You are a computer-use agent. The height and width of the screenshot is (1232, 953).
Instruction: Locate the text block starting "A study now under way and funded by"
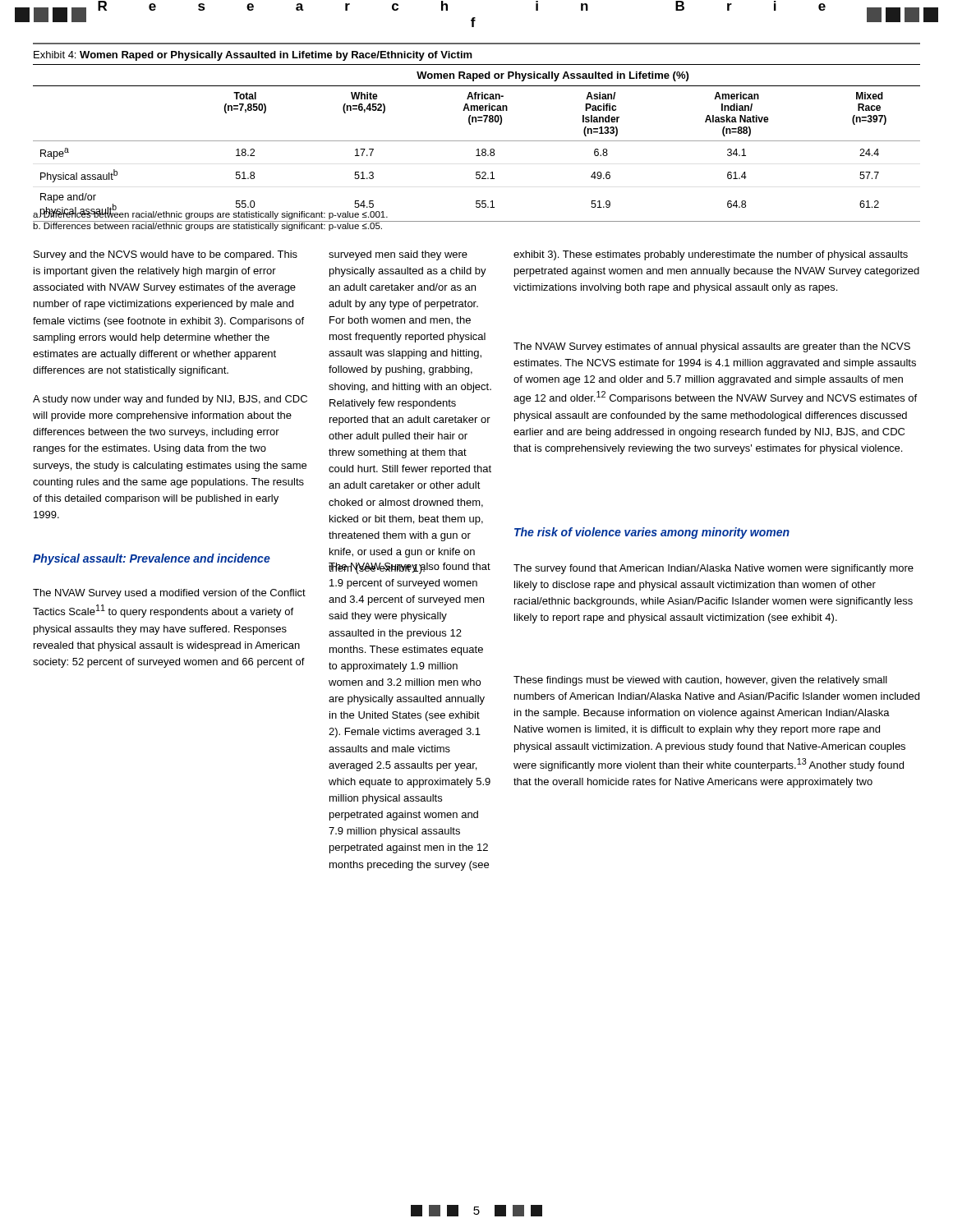170,457
